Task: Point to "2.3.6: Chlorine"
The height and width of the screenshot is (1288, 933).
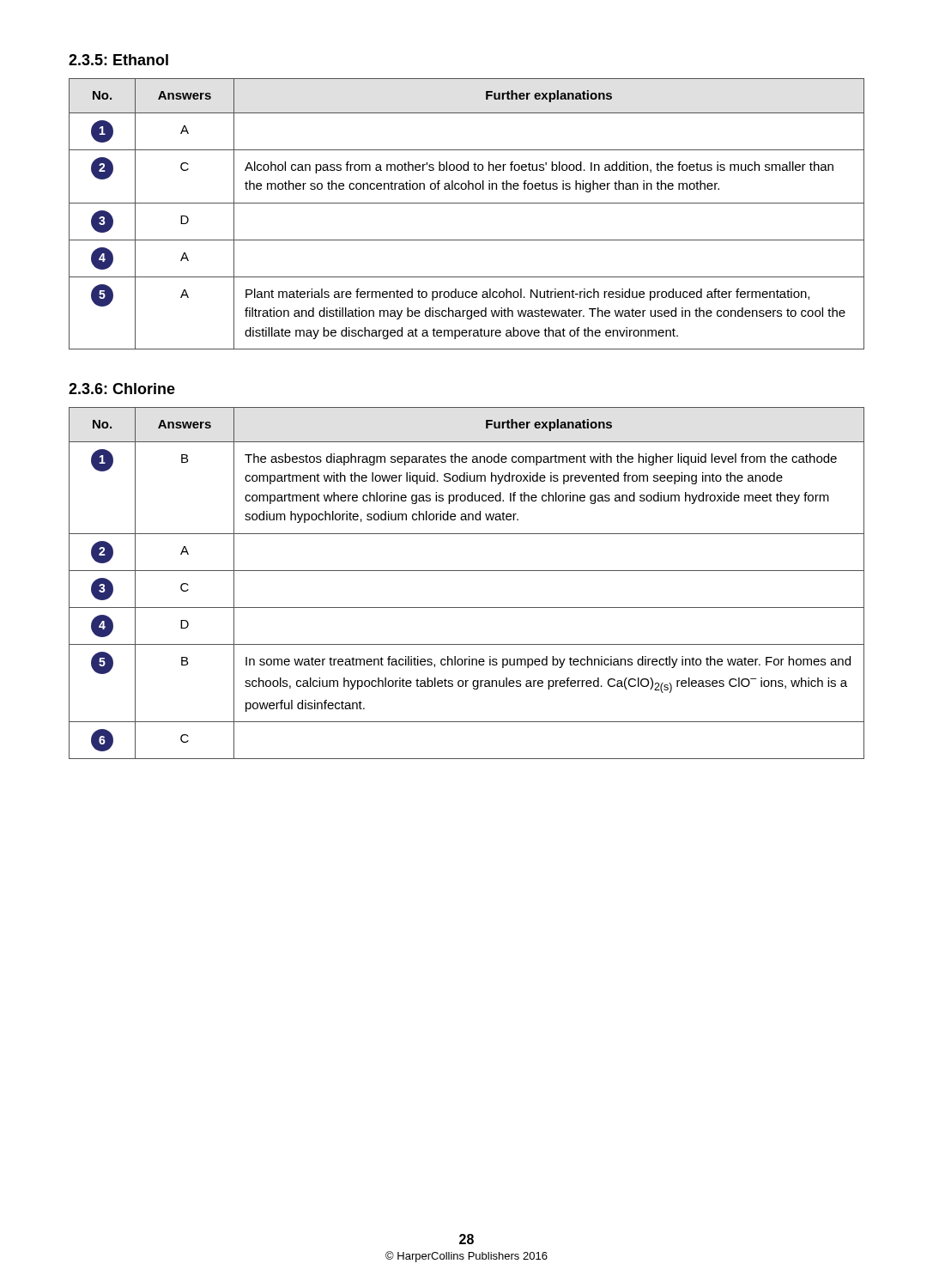Action: point(122,389)
